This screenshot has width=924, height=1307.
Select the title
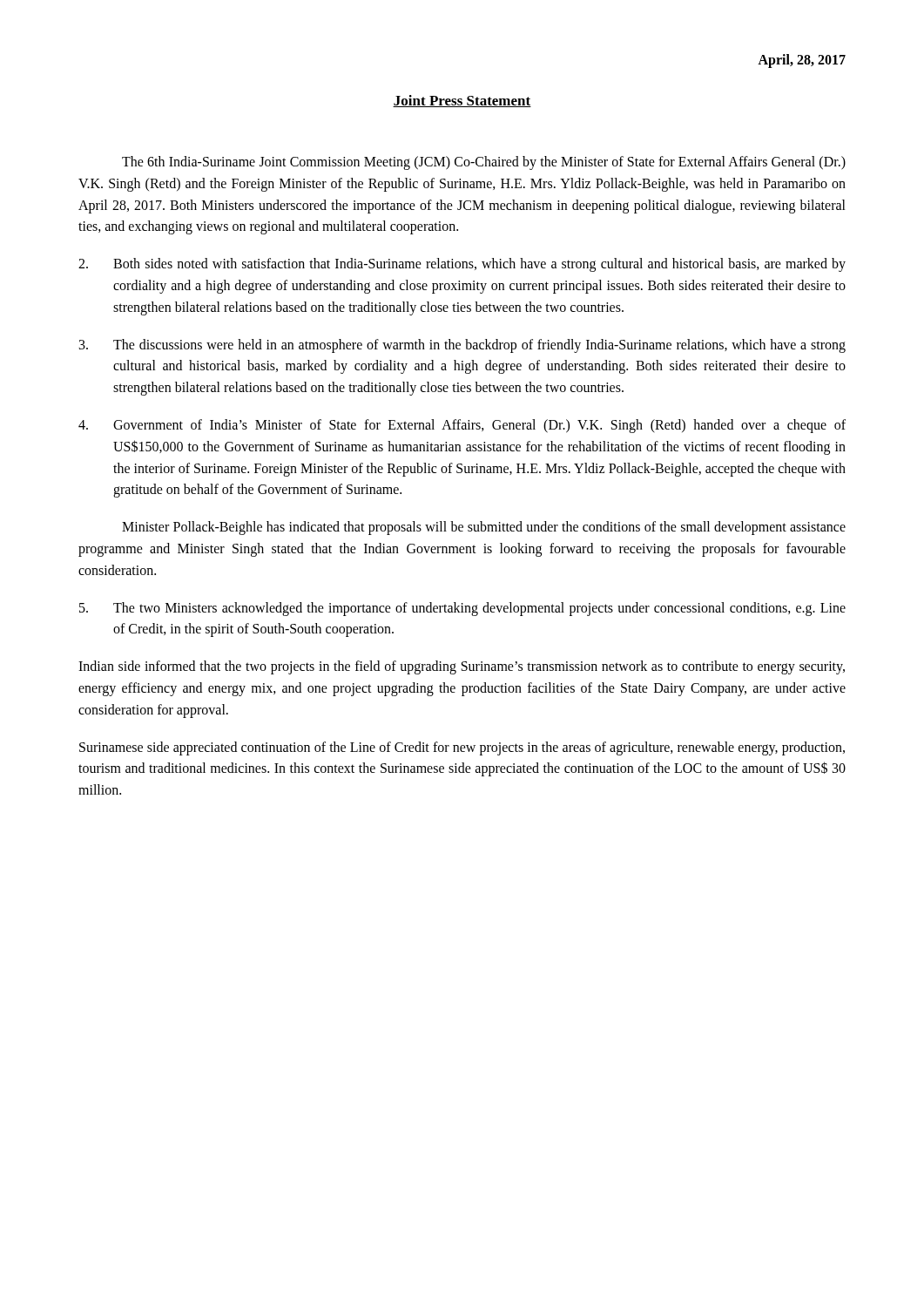(462, 101)
